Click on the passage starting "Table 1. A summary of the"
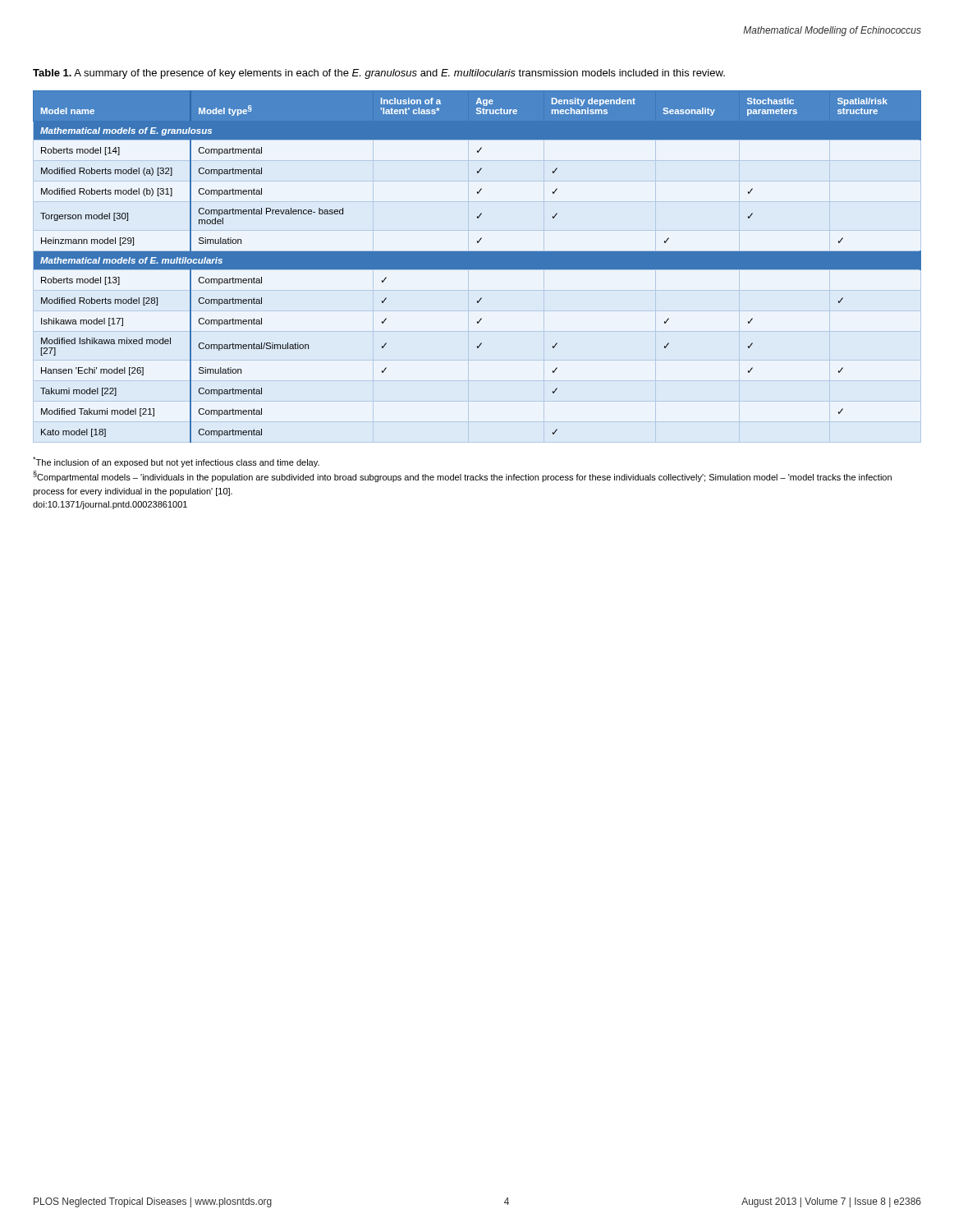Viewport: 954px width, 1232px height. [379, 73]
